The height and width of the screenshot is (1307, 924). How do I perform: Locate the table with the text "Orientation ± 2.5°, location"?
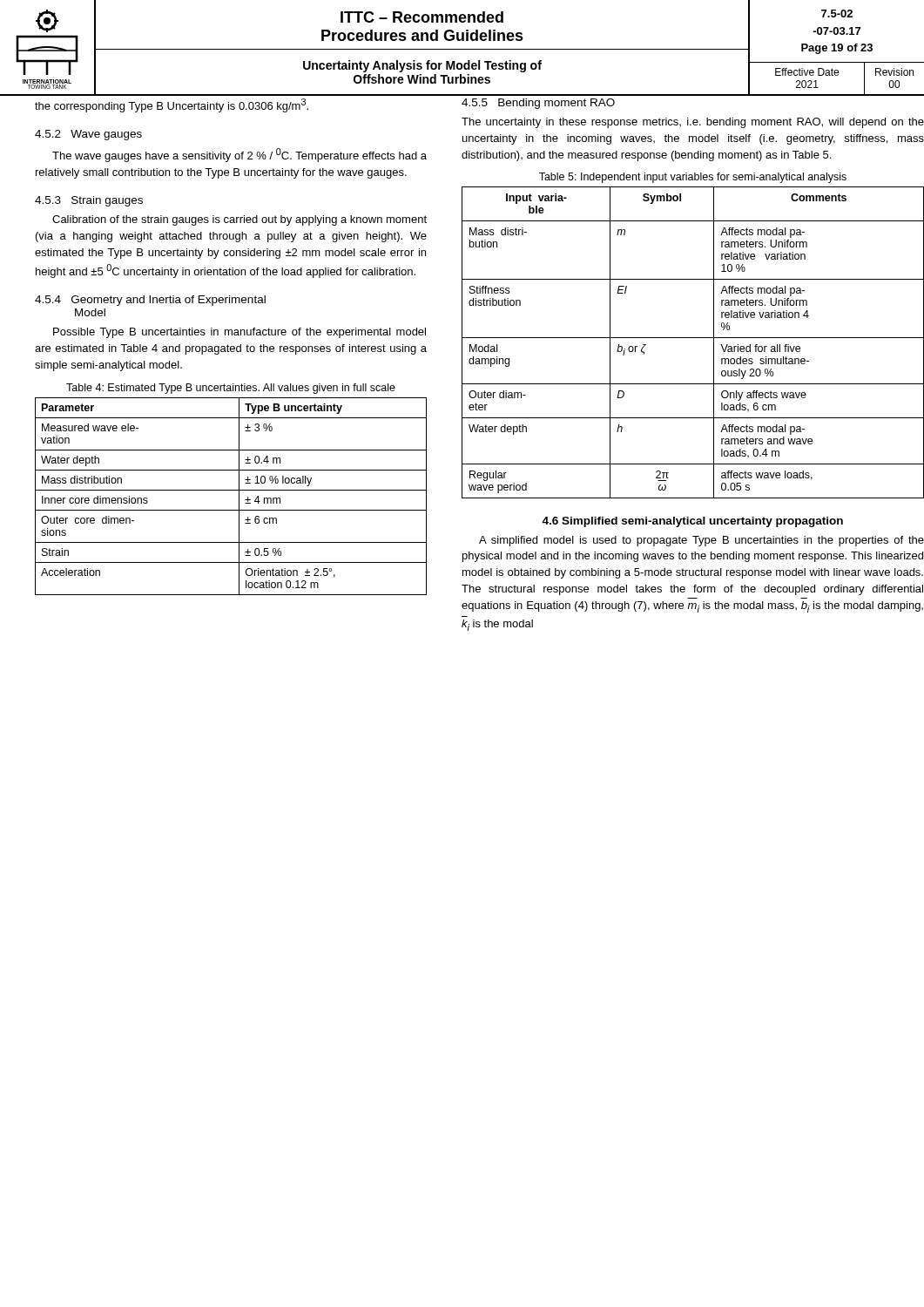pos(231,497)
